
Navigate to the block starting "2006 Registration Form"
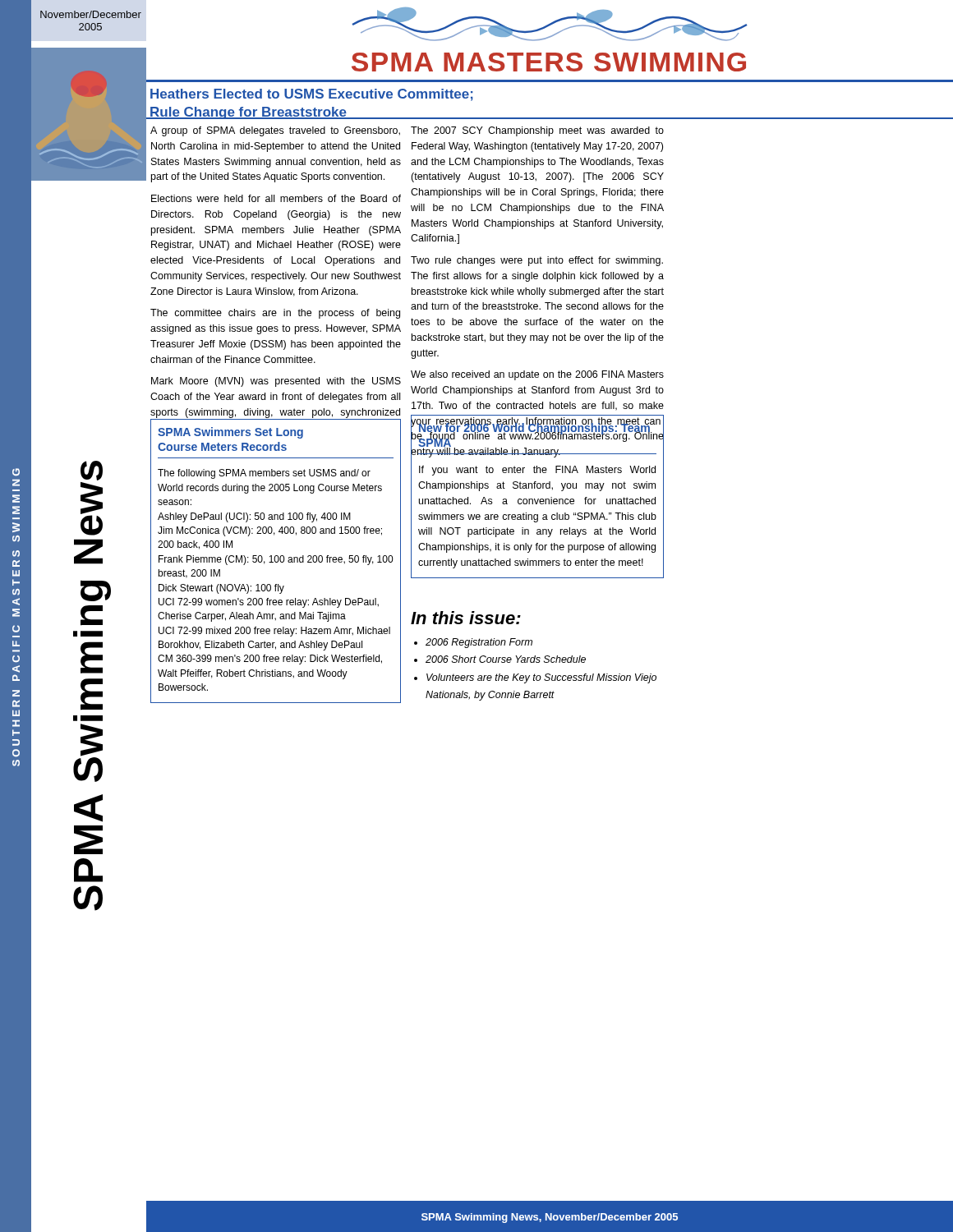(x=479, y=642)
